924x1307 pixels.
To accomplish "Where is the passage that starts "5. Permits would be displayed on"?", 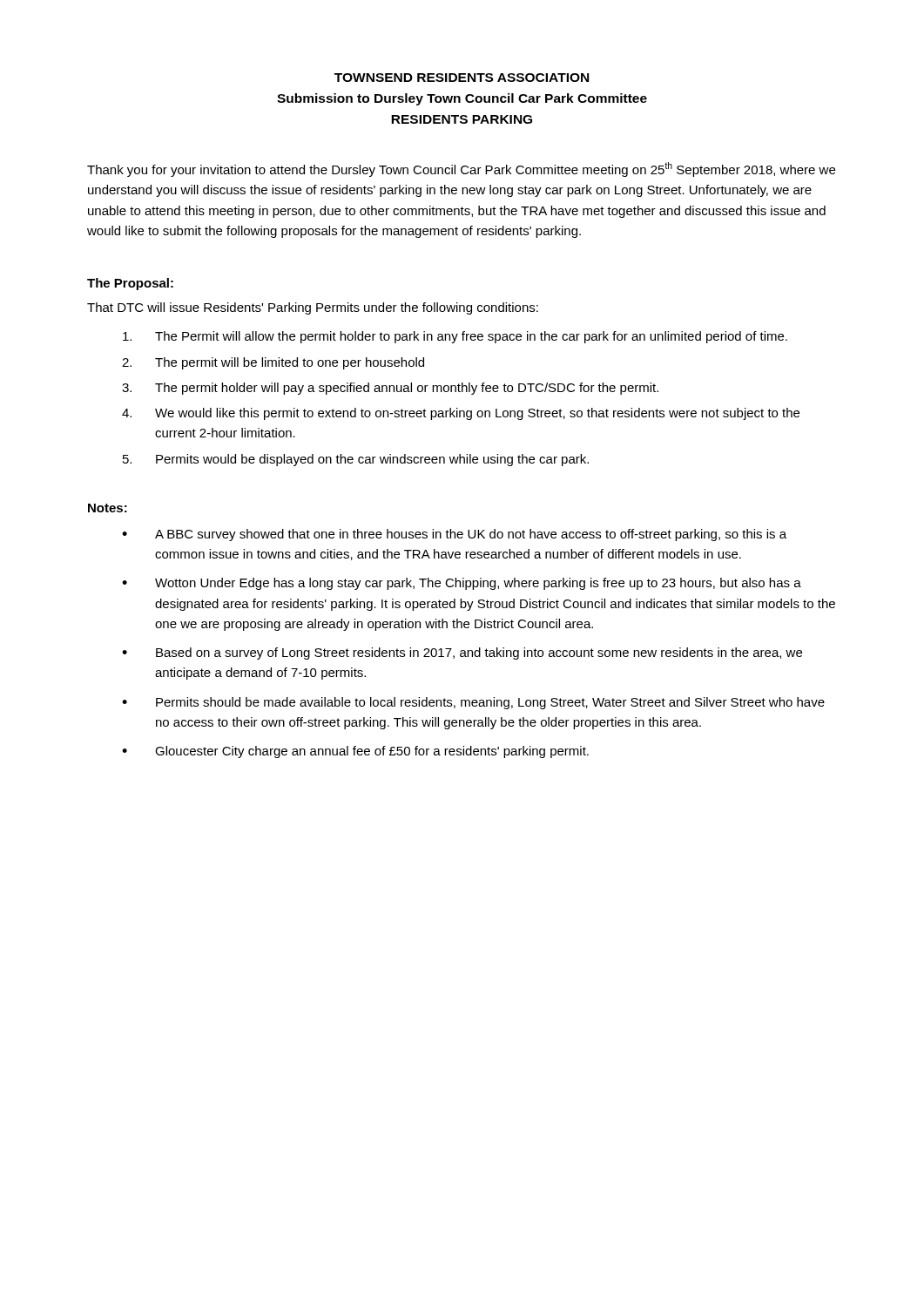I will click(462, 458).
